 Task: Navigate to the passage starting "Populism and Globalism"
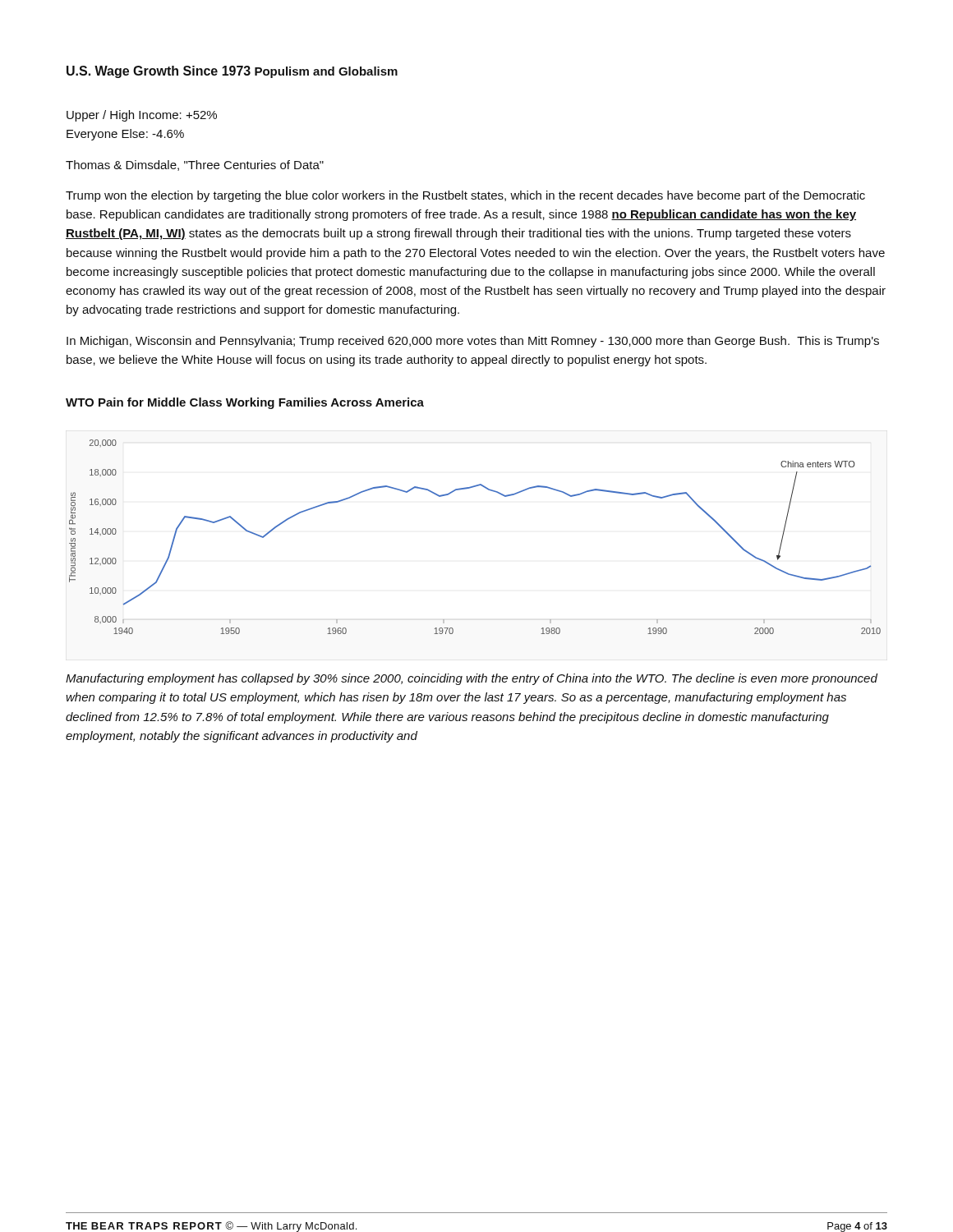tap(326, 71)
